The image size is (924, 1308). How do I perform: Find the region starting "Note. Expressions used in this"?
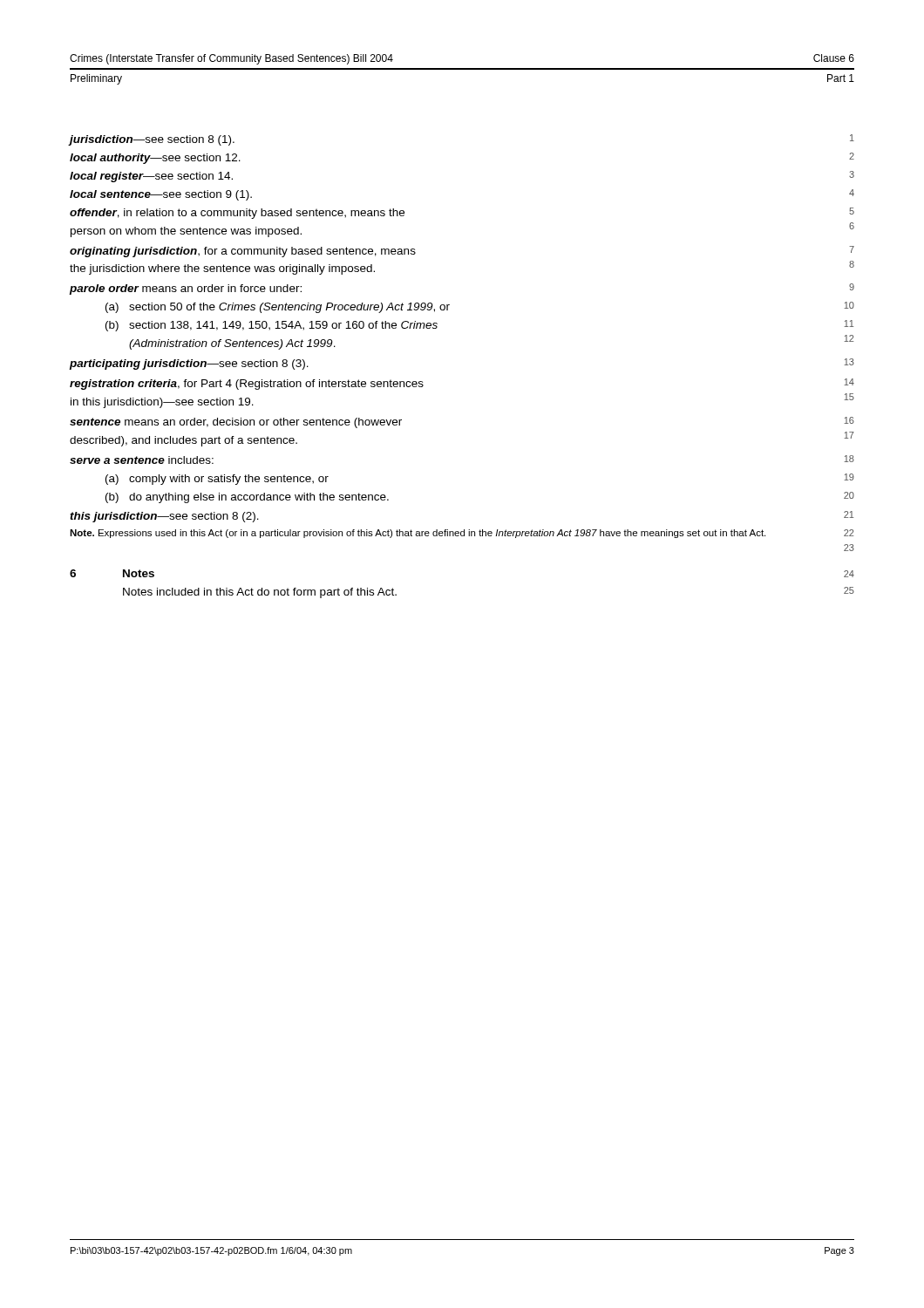pos(462,540)
